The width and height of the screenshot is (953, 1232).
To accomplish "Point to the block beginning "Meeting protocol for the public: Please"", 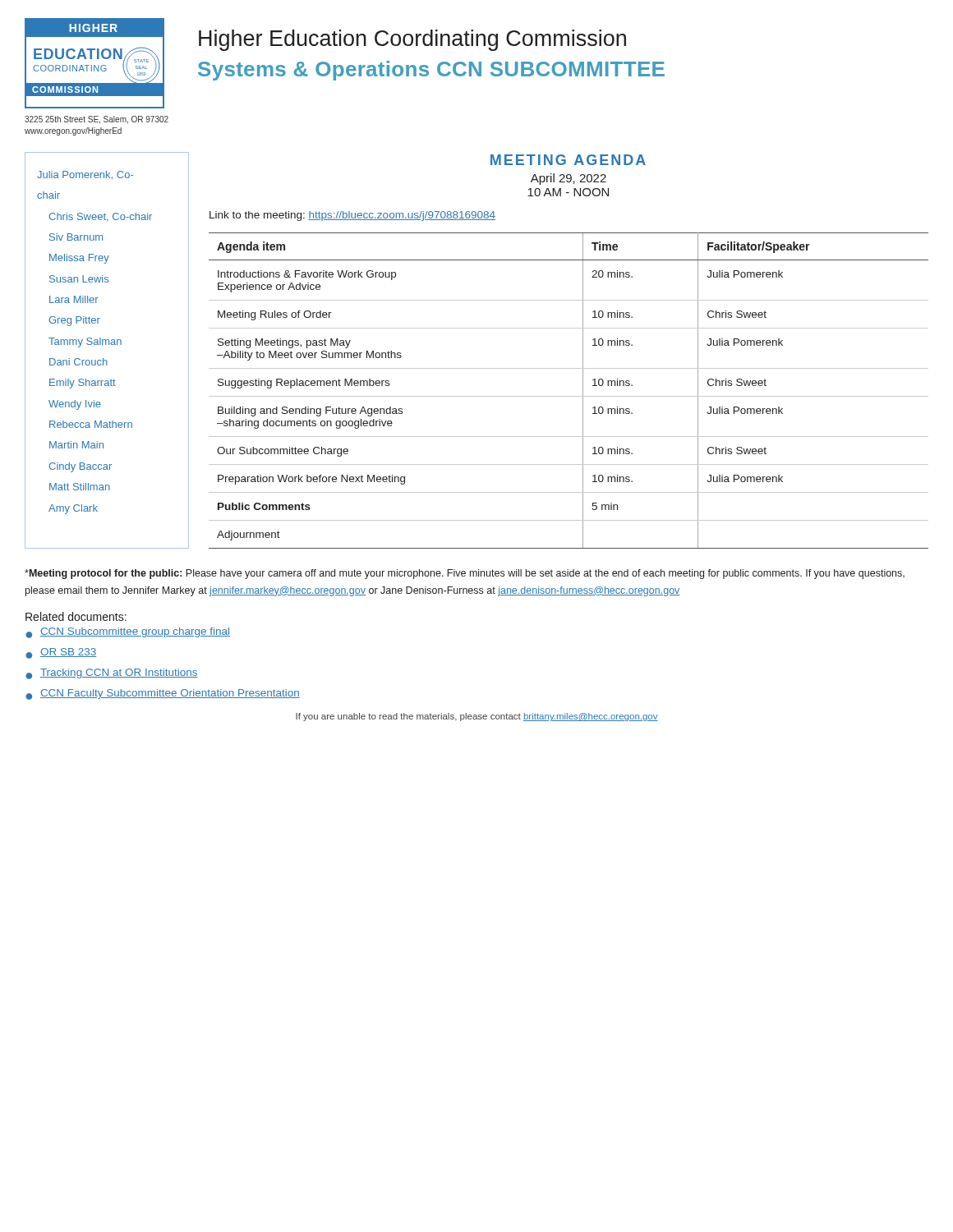I will click(x=465, y=582).
